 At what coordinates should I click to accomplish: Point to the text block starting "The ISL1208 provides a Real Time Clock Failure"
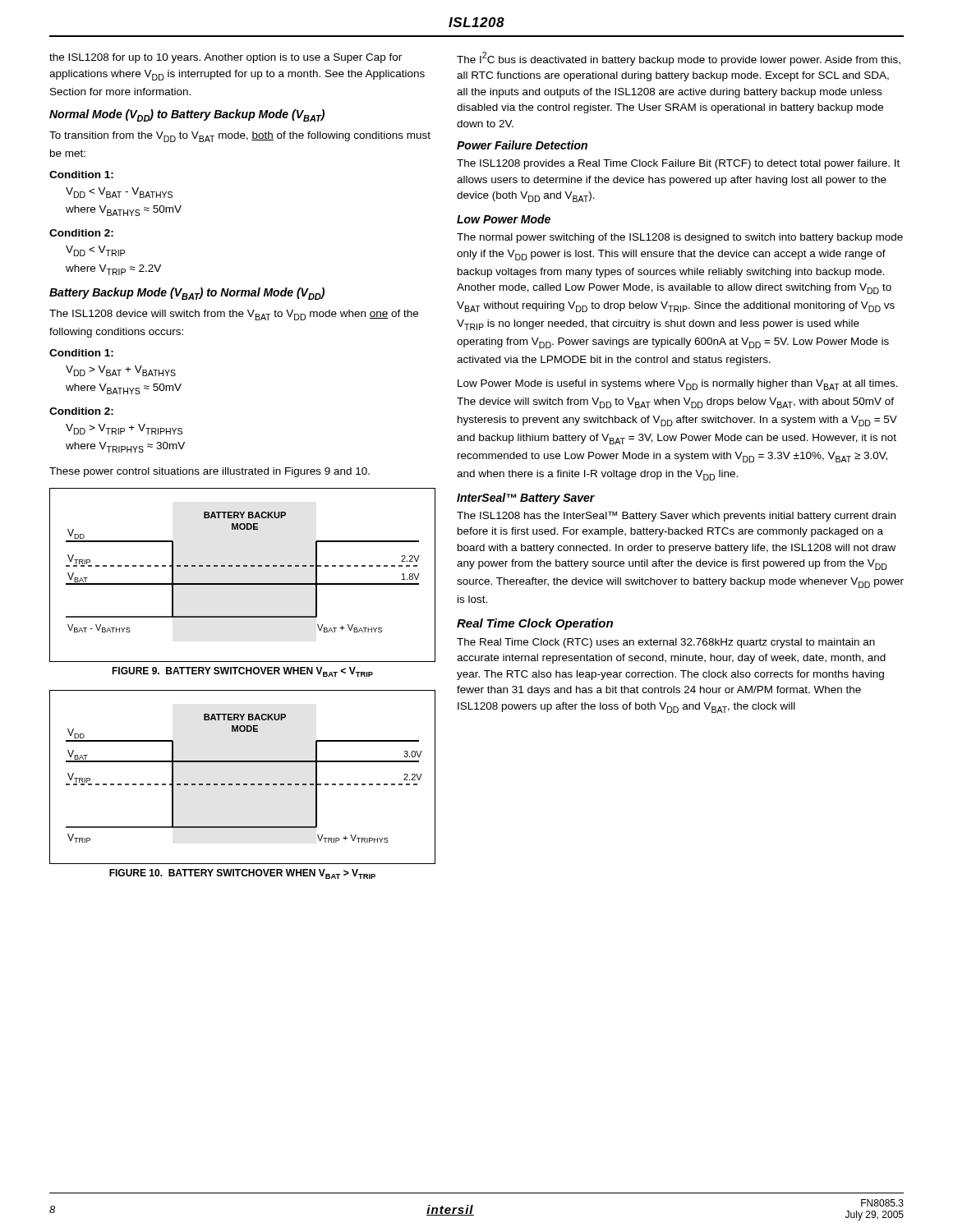pyautogui.click(x=678, y=180)
